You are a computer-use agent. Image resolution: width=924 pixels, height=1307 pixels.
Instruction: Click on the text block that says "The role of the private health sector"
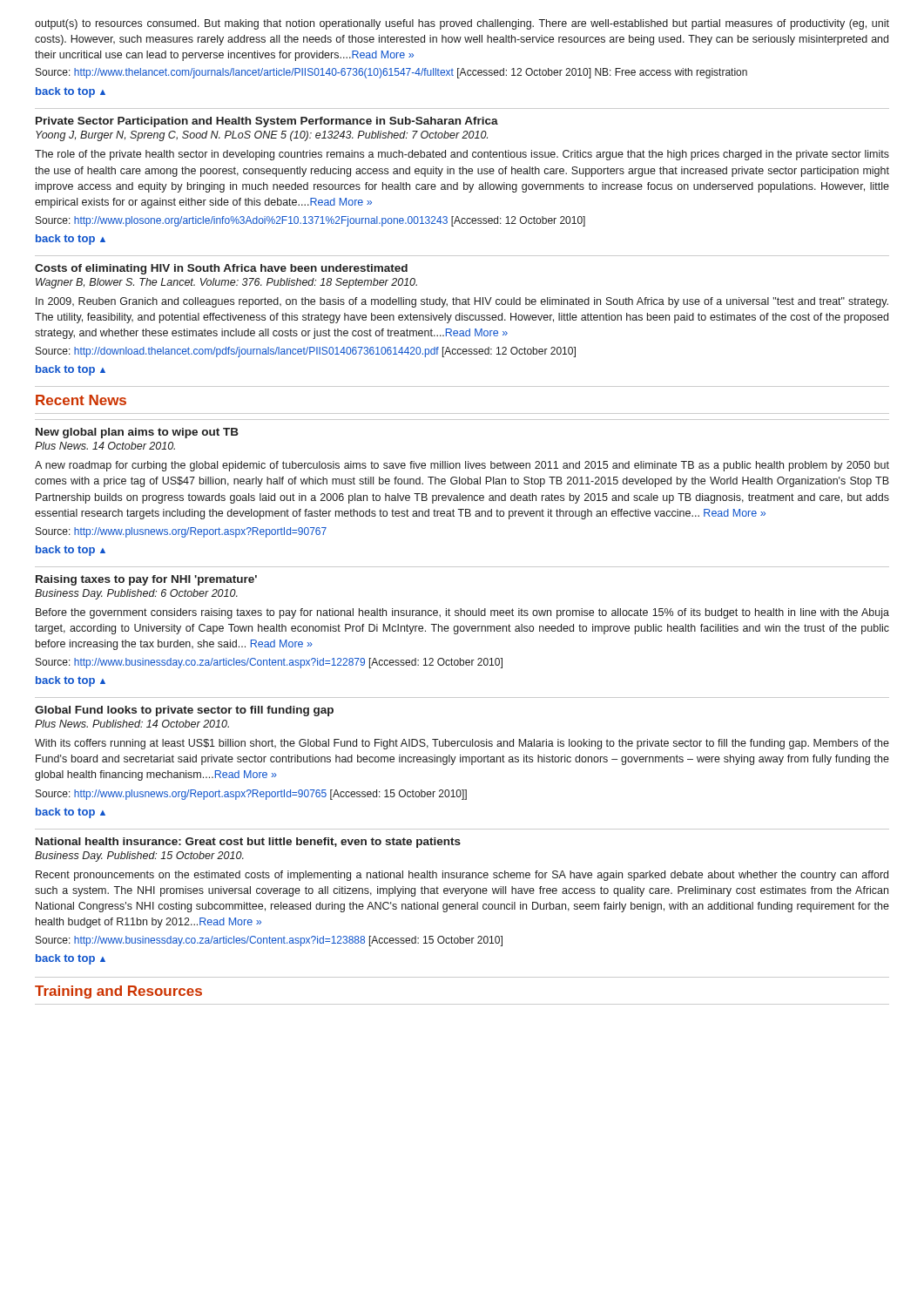[x=462, y=178]
